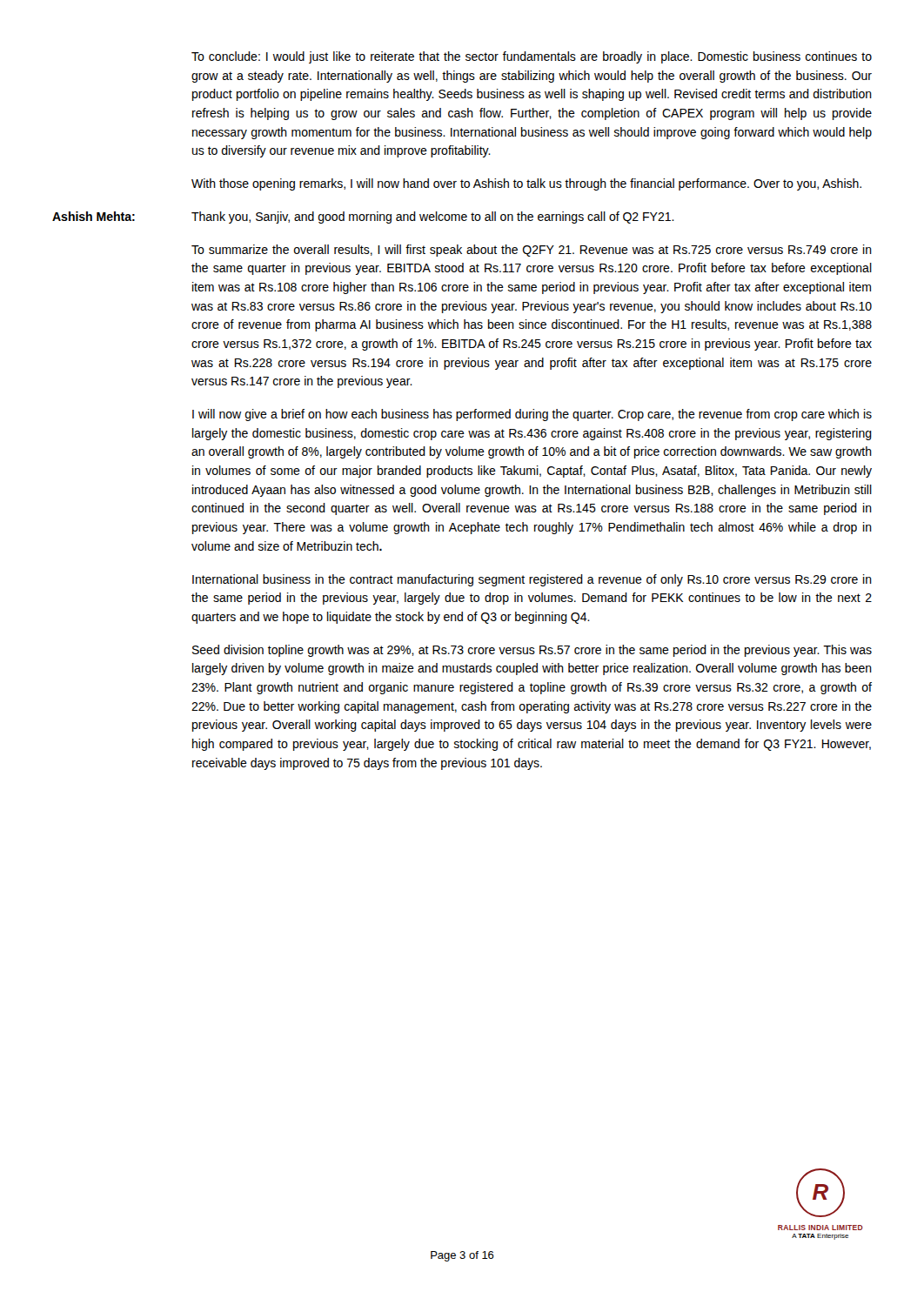
Task: Select the block starting "With those opening remarks, I will now"
Action: tap(527, 184)
